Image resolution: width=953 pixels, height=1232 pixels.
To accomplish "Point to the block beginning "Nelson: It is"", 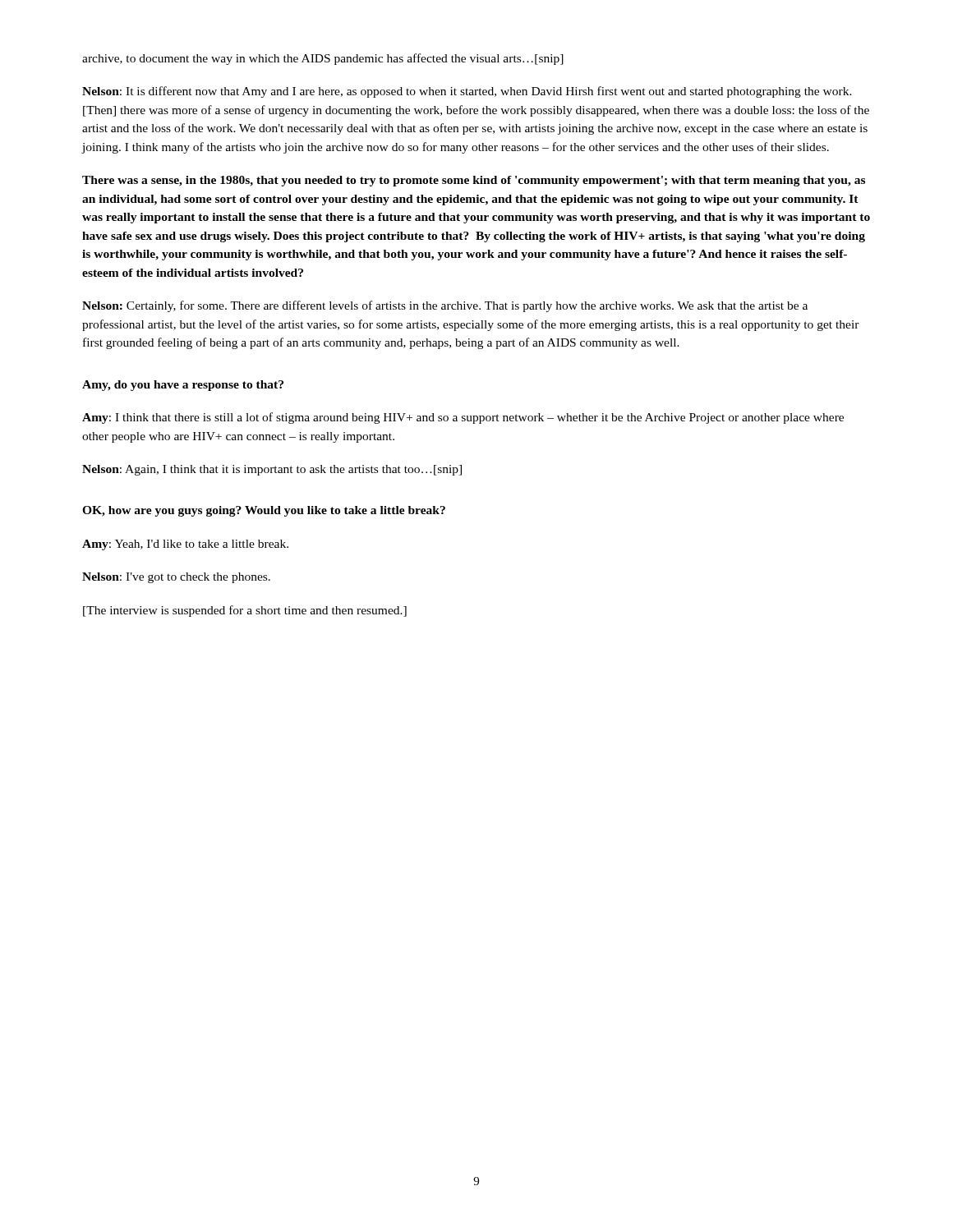I will [476, 119].
